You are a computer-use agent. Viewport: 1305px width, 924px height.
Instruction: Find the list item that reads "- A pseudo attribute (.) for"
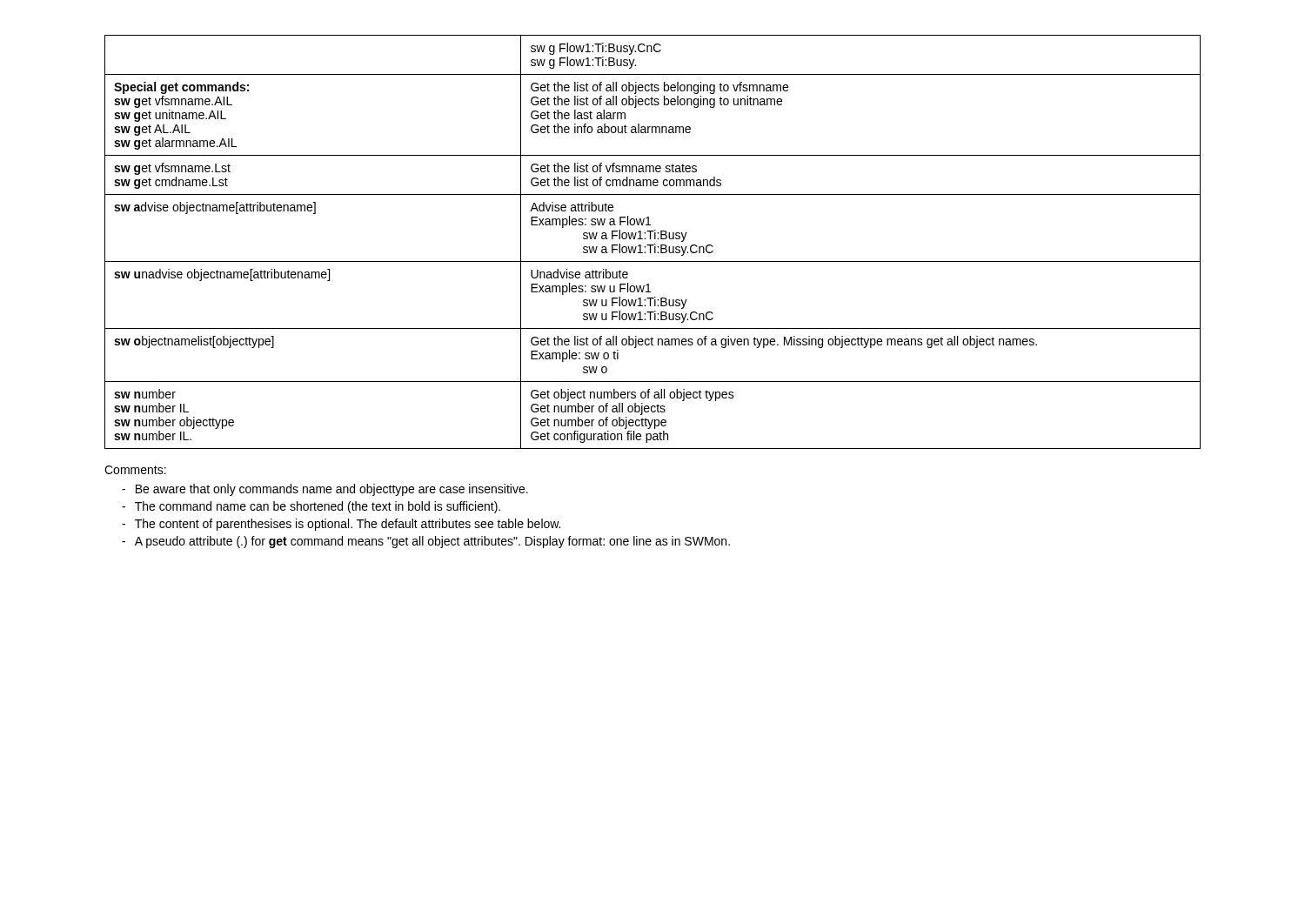[x=661, y=541]
